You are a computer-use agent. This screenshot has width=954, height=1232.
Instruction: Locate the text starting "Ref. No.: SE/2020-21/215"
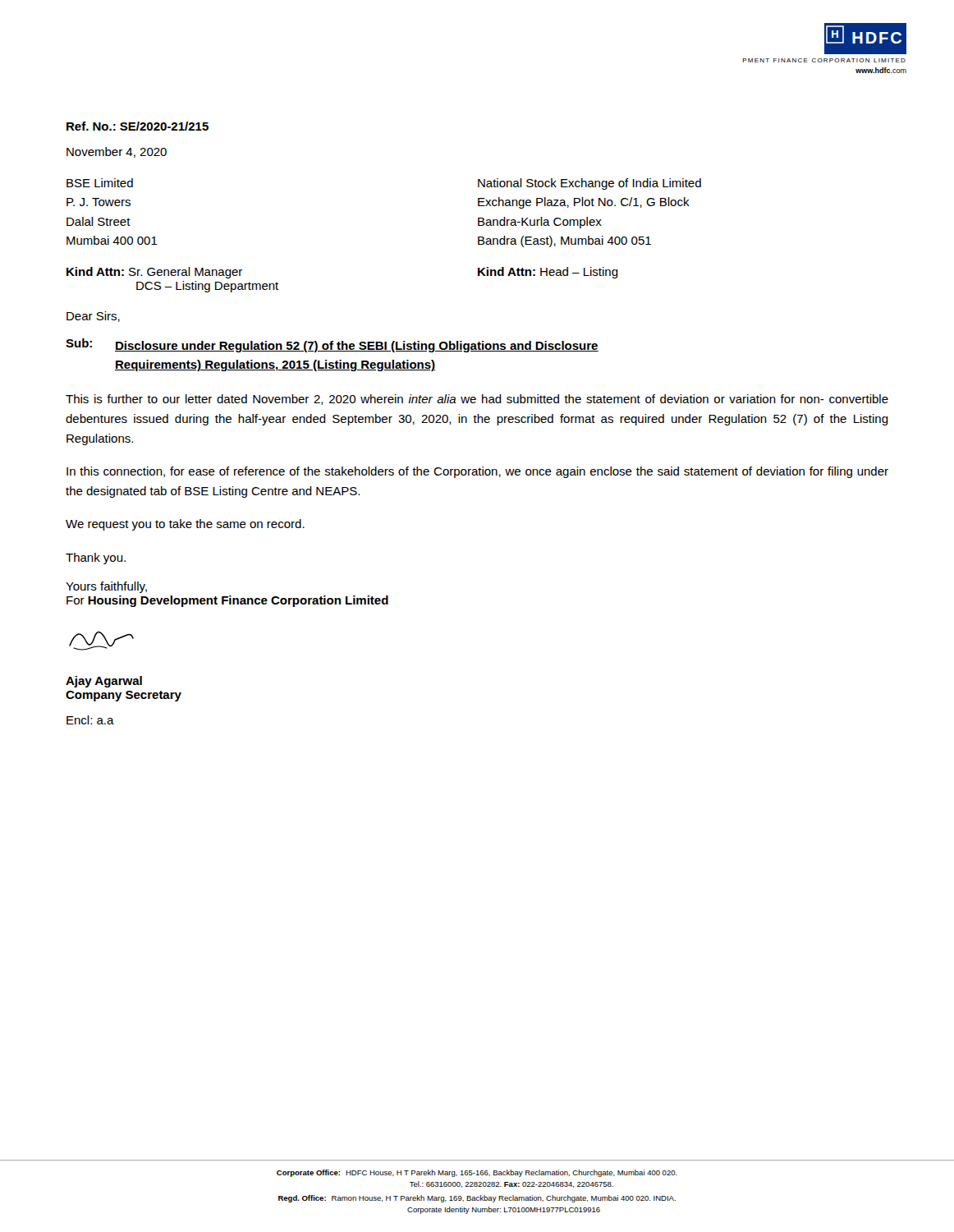tap(137, 126)
